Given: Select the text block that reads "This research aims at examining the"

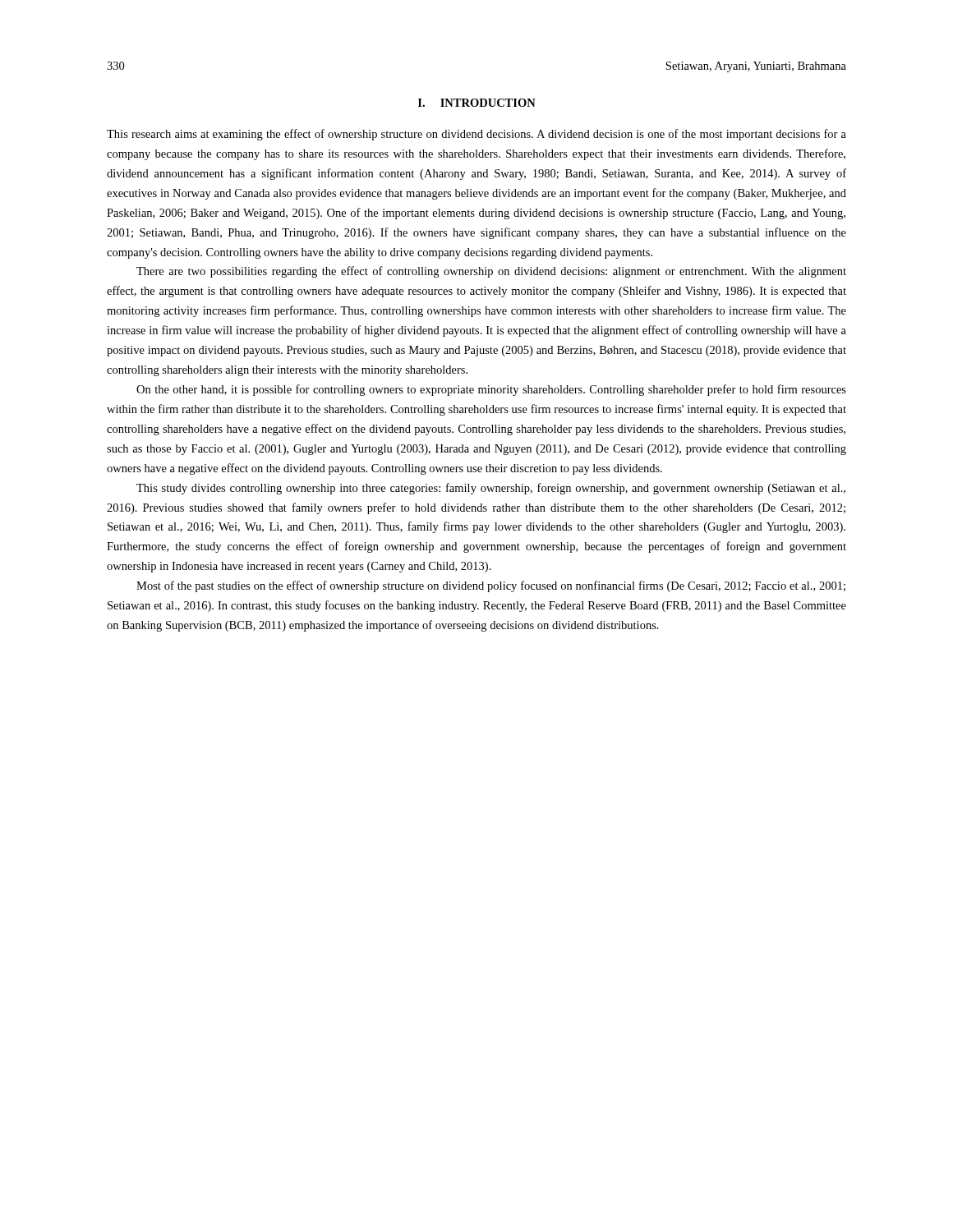Looking at the screenshot, I should (x=476, y=380).
